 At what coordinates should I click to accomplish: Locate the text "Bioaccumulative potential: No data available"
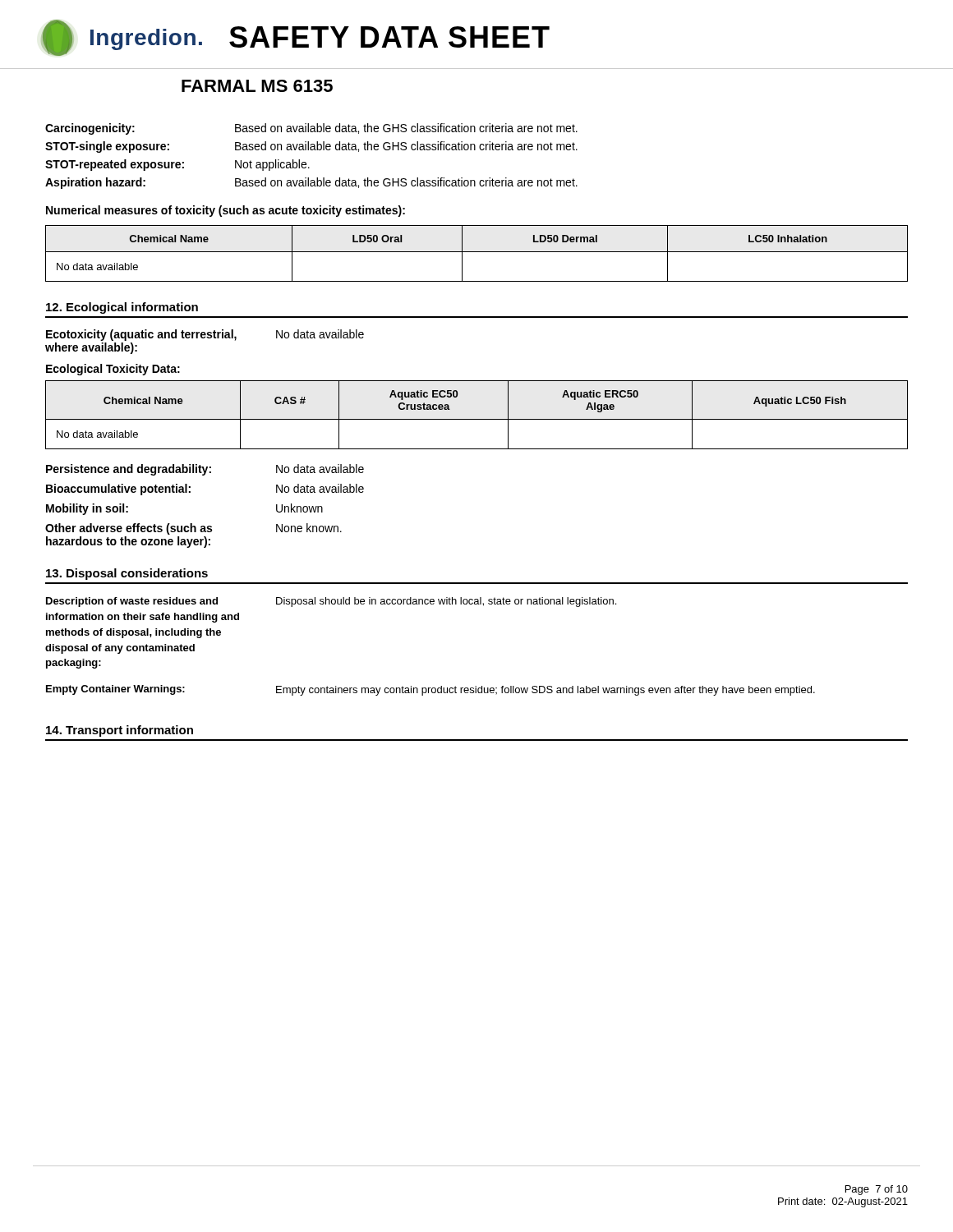115,489
